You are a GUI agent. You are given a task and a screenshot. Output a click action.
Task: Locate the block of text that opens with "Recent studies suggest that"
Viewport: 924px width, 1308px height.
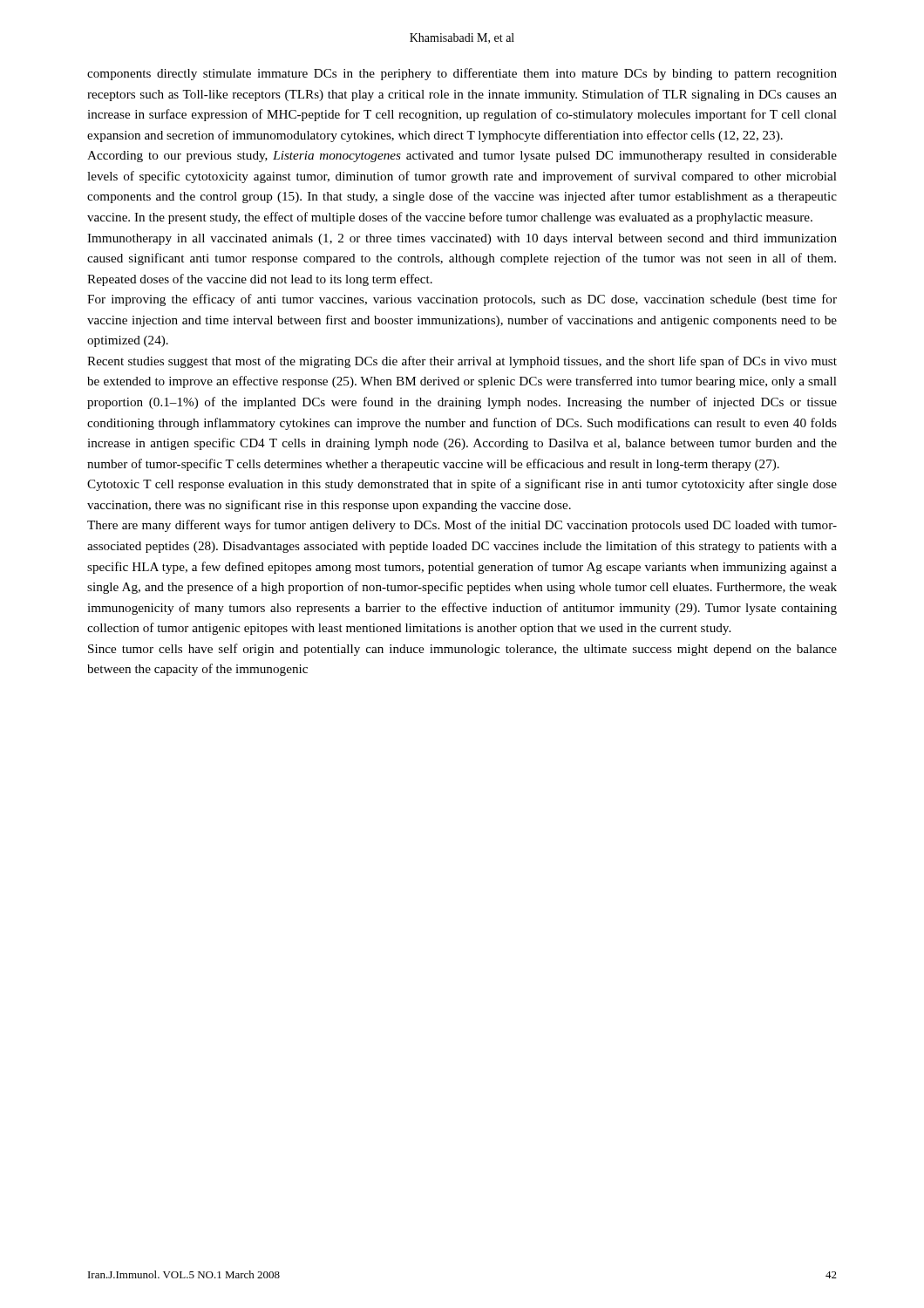[x=462, y=412]
